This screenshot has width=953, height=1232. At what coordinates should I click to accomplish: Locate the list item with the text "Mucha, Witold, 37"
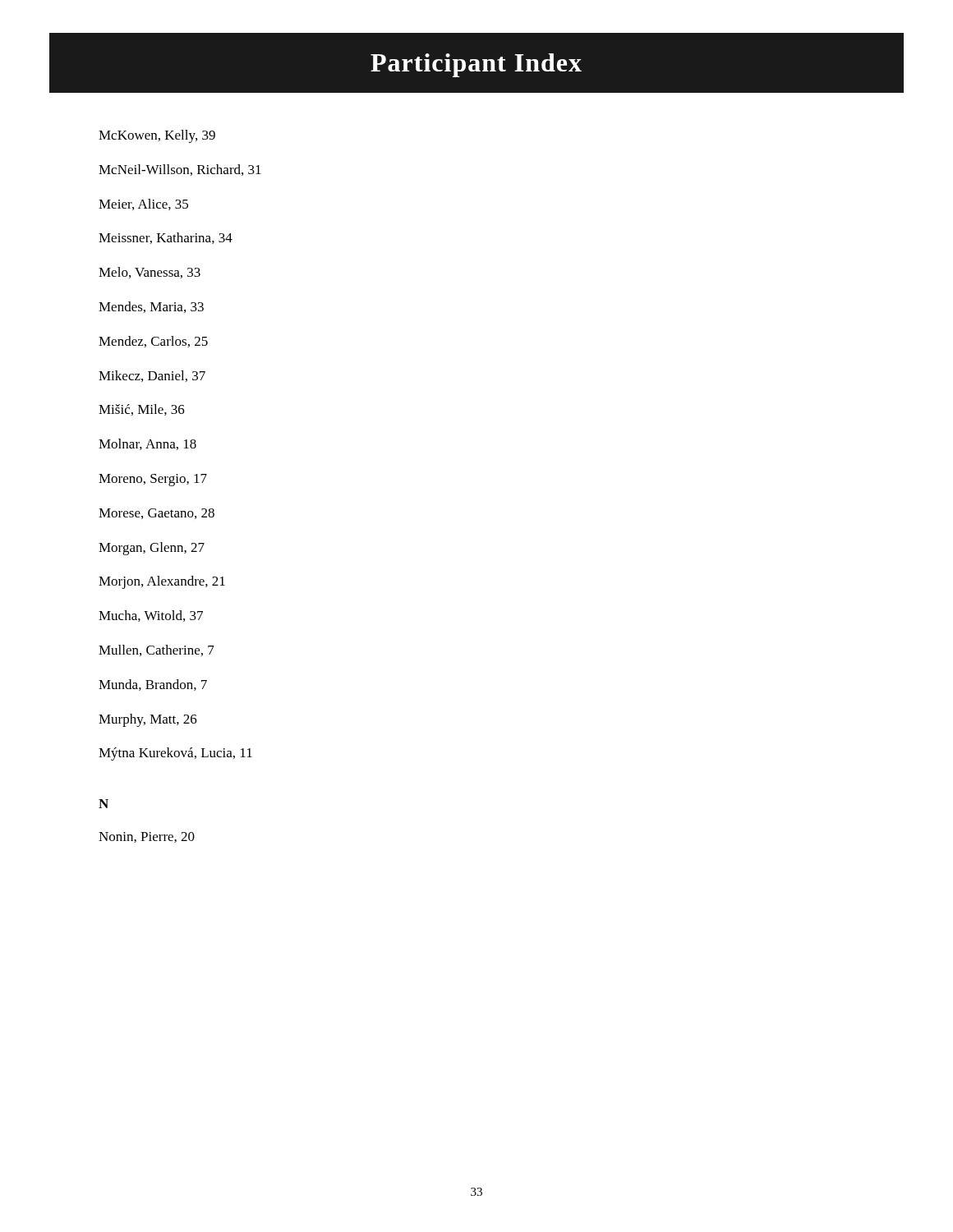pyautogui.click(x=151, y=616)
